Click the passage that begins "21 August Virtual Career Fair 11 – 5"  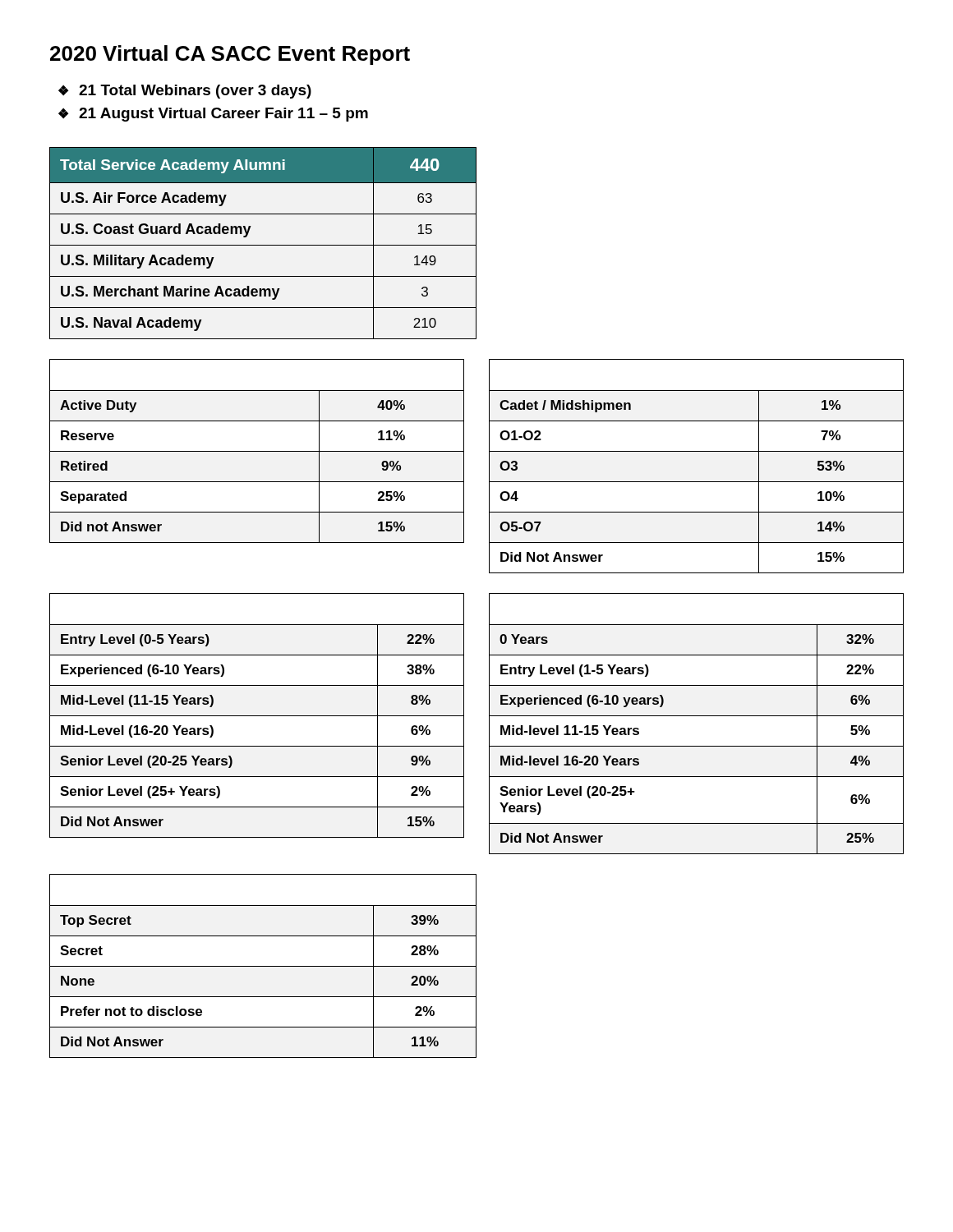224,113
